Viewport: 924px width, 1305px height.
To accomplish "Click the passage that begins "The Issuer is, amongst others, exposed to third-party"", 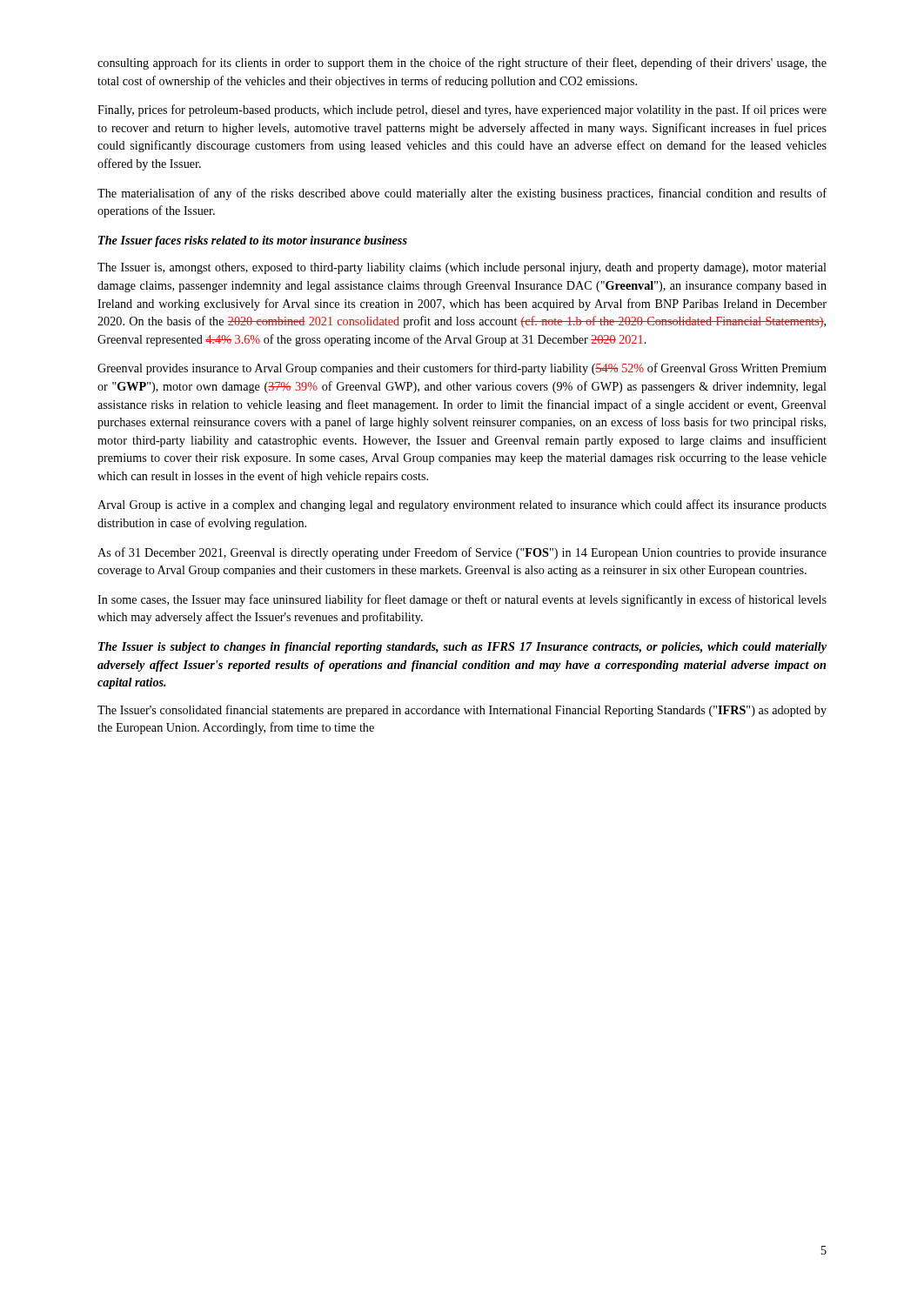I will click(462, 303).
